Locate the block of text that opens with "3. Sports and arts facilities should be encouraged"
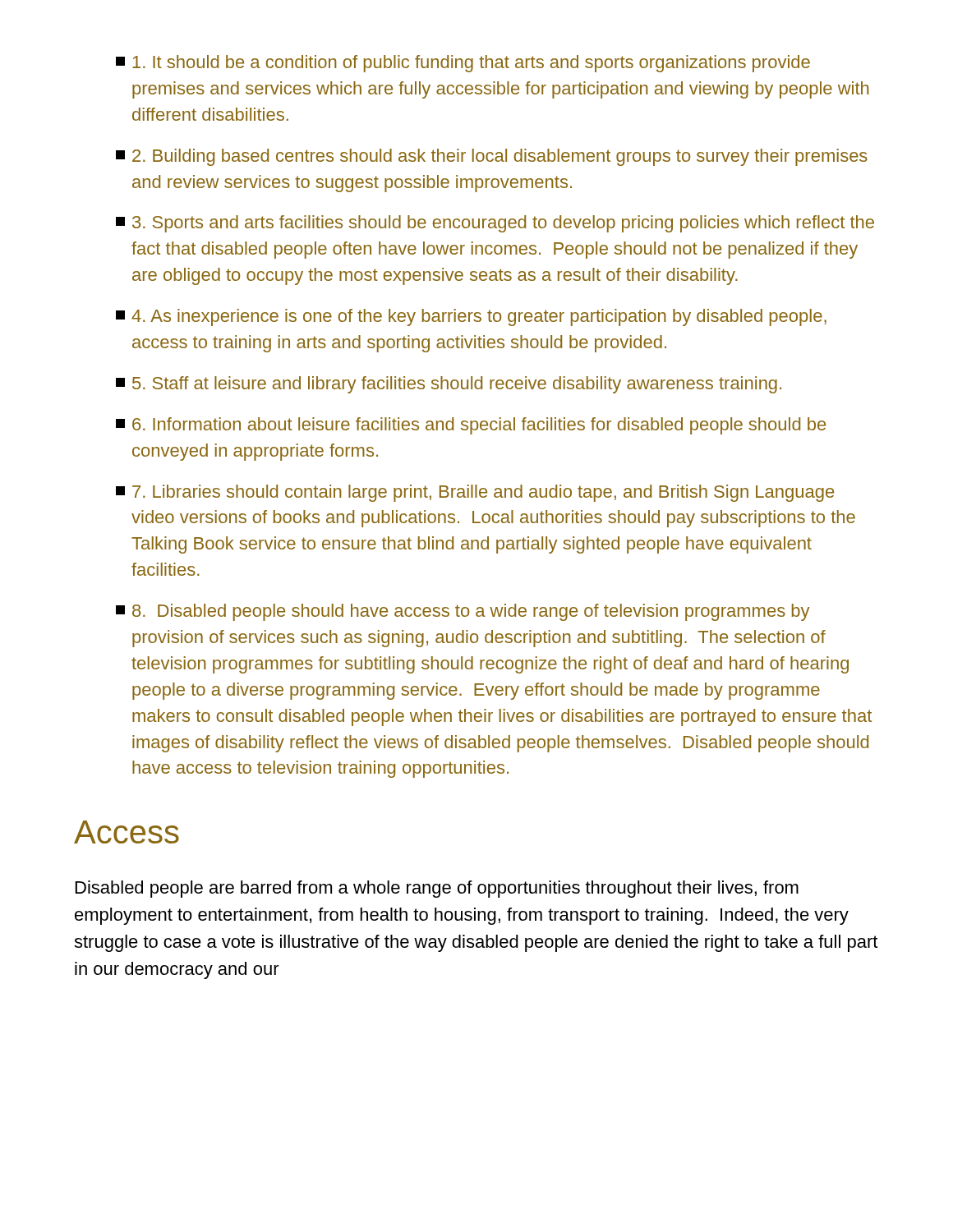953x1232 pixels. (489, 249)
